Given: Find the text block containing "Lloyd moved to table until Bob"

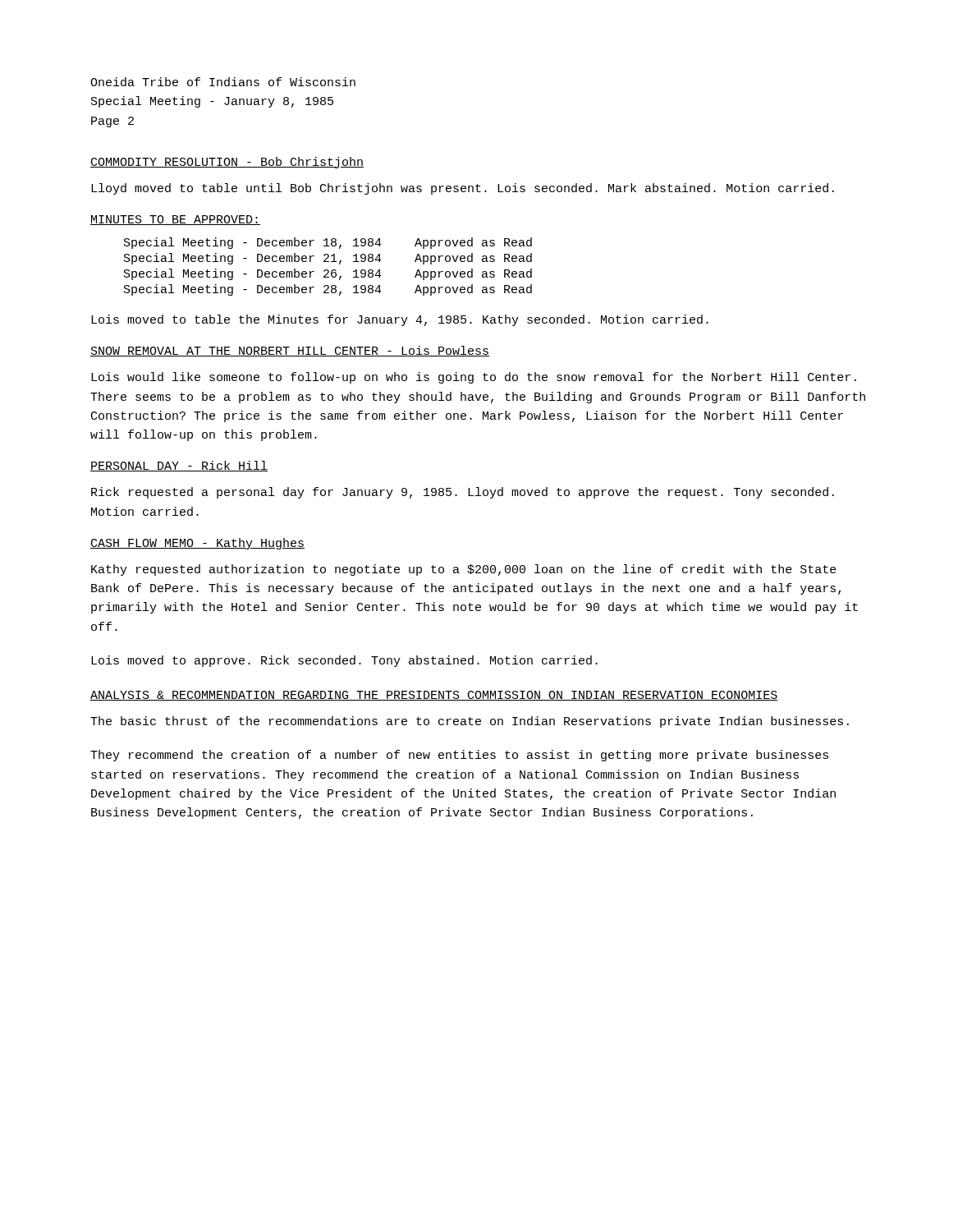Looking at the screenshot, I should click(463, 189).
